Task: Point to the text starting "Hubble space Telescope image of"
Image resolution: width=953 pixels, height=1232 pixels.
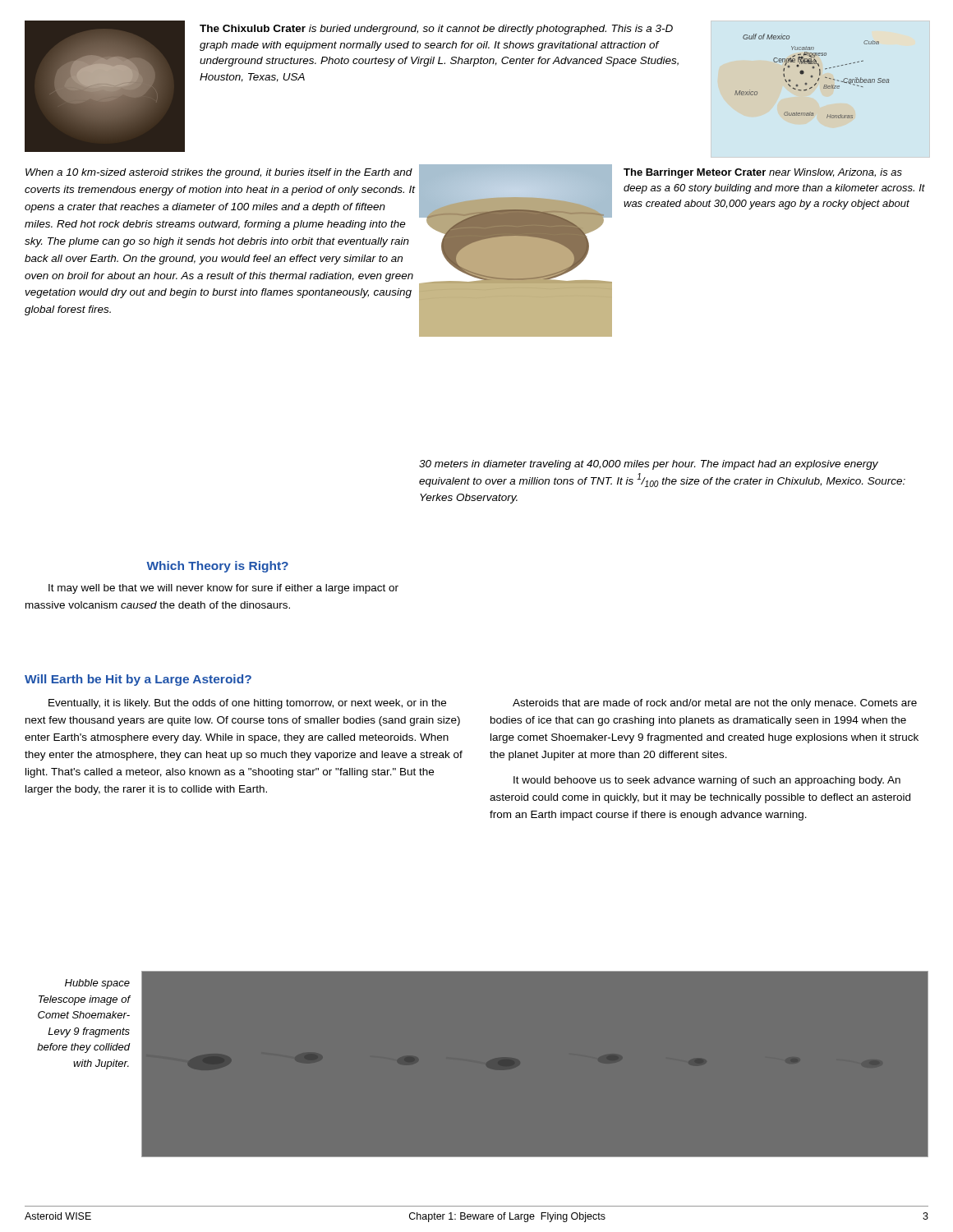Action: 83,1023
